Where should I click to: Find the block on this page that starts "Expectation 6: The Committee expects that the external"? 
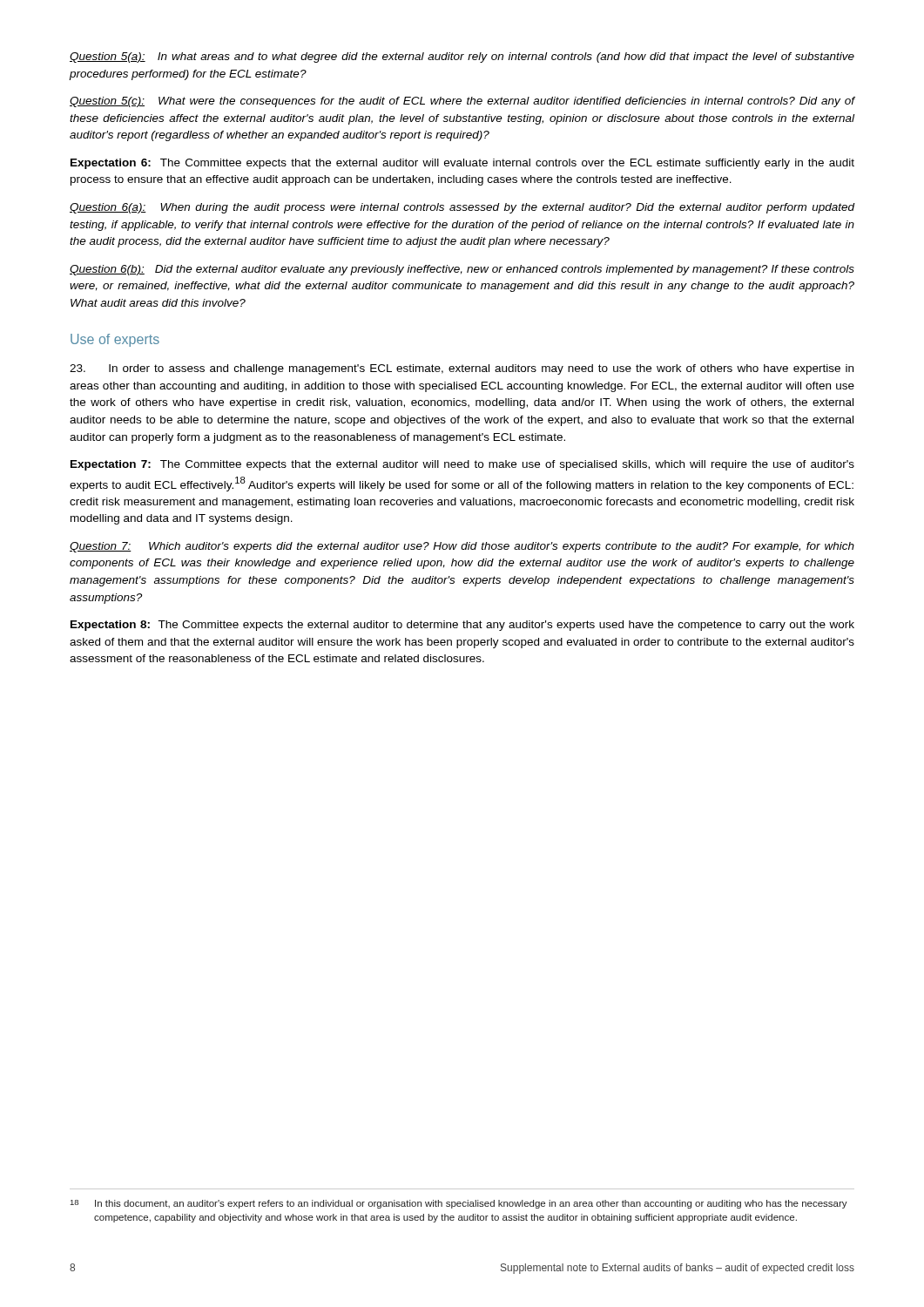462,171
